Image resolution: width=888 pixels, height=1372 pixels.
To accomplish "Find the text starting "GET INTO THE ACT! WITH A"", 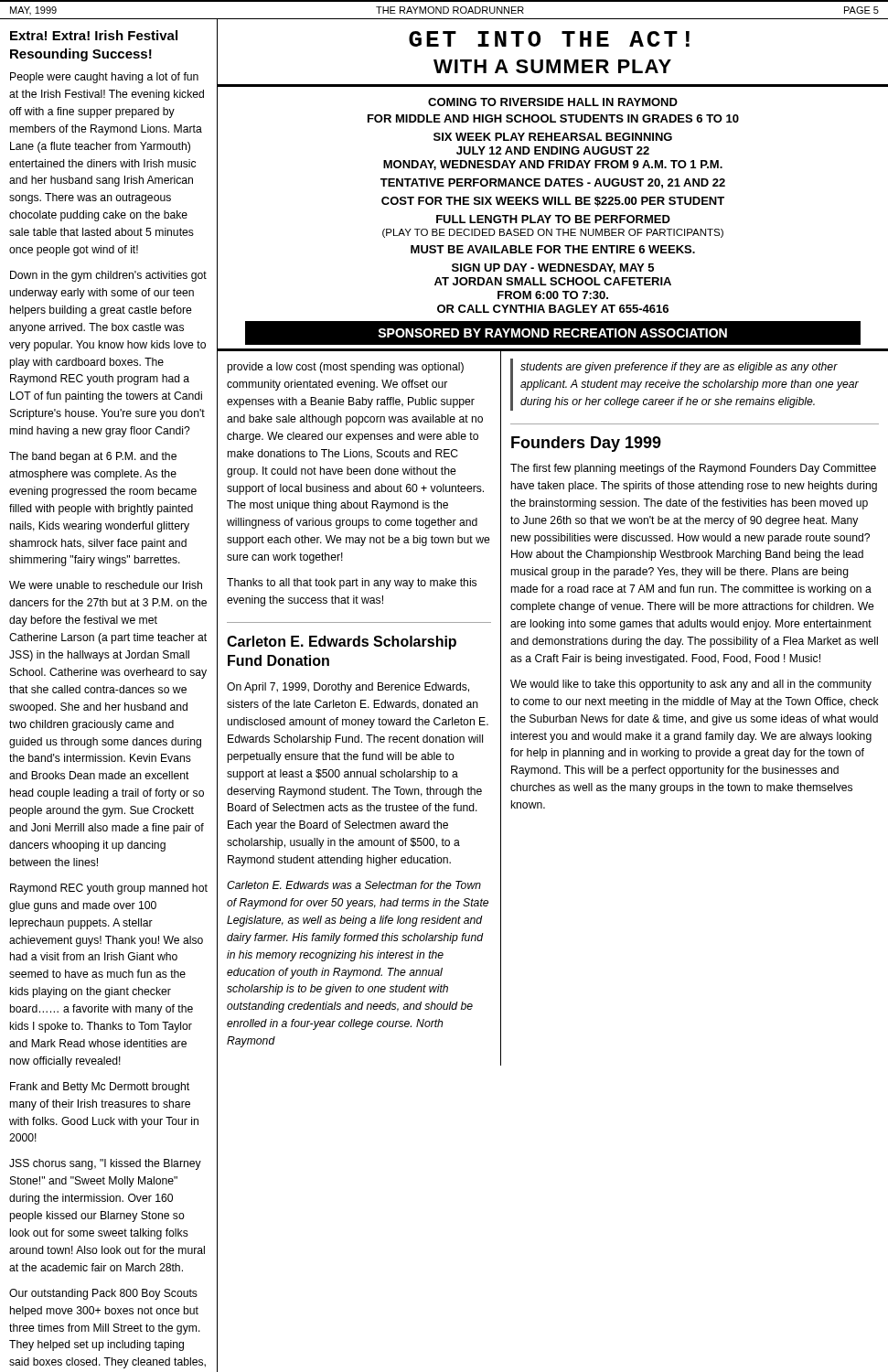I will [553, 53].
